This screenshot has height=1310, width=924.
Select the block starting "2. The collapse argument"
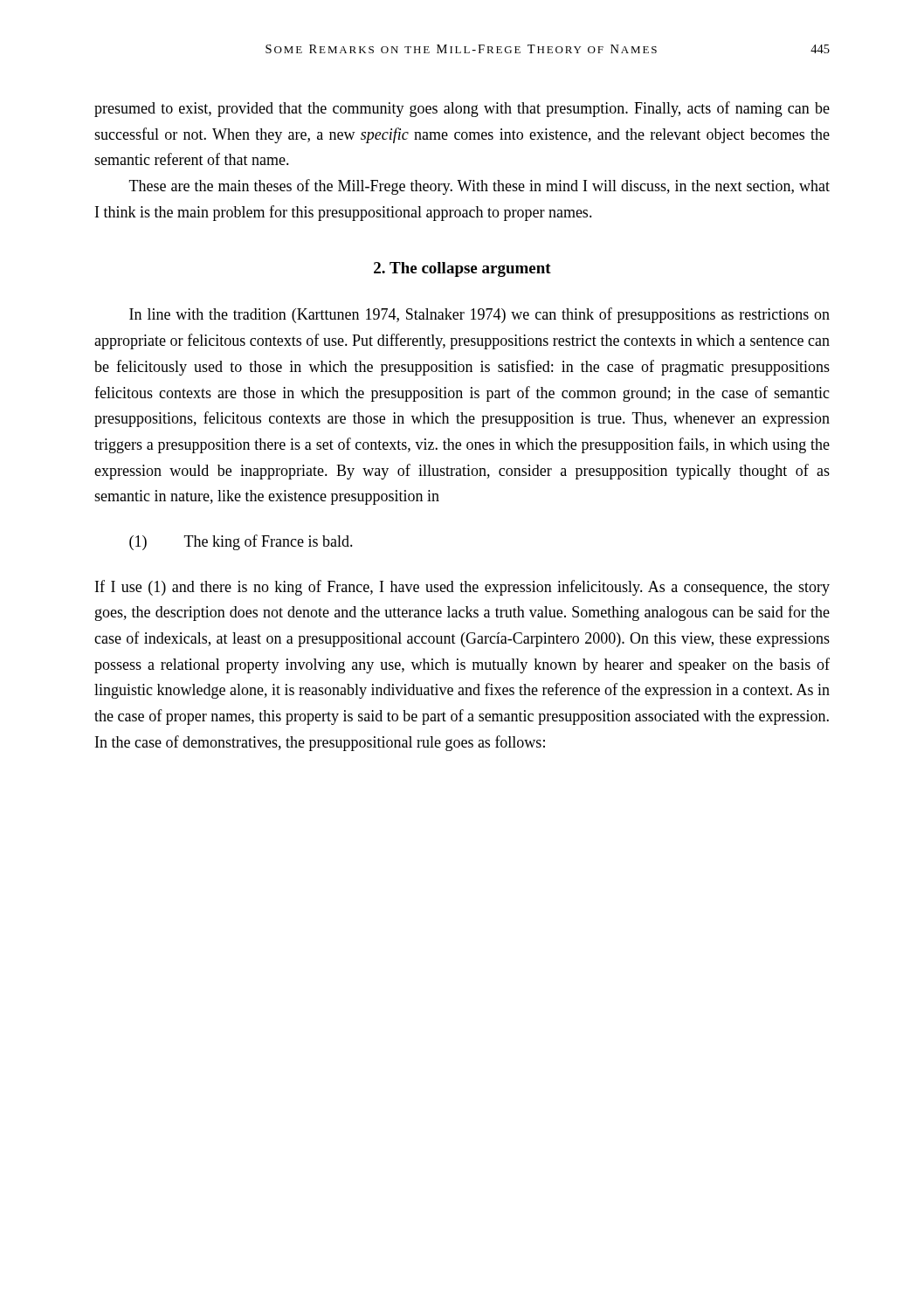pyautogui.click(x=462, y=268)
